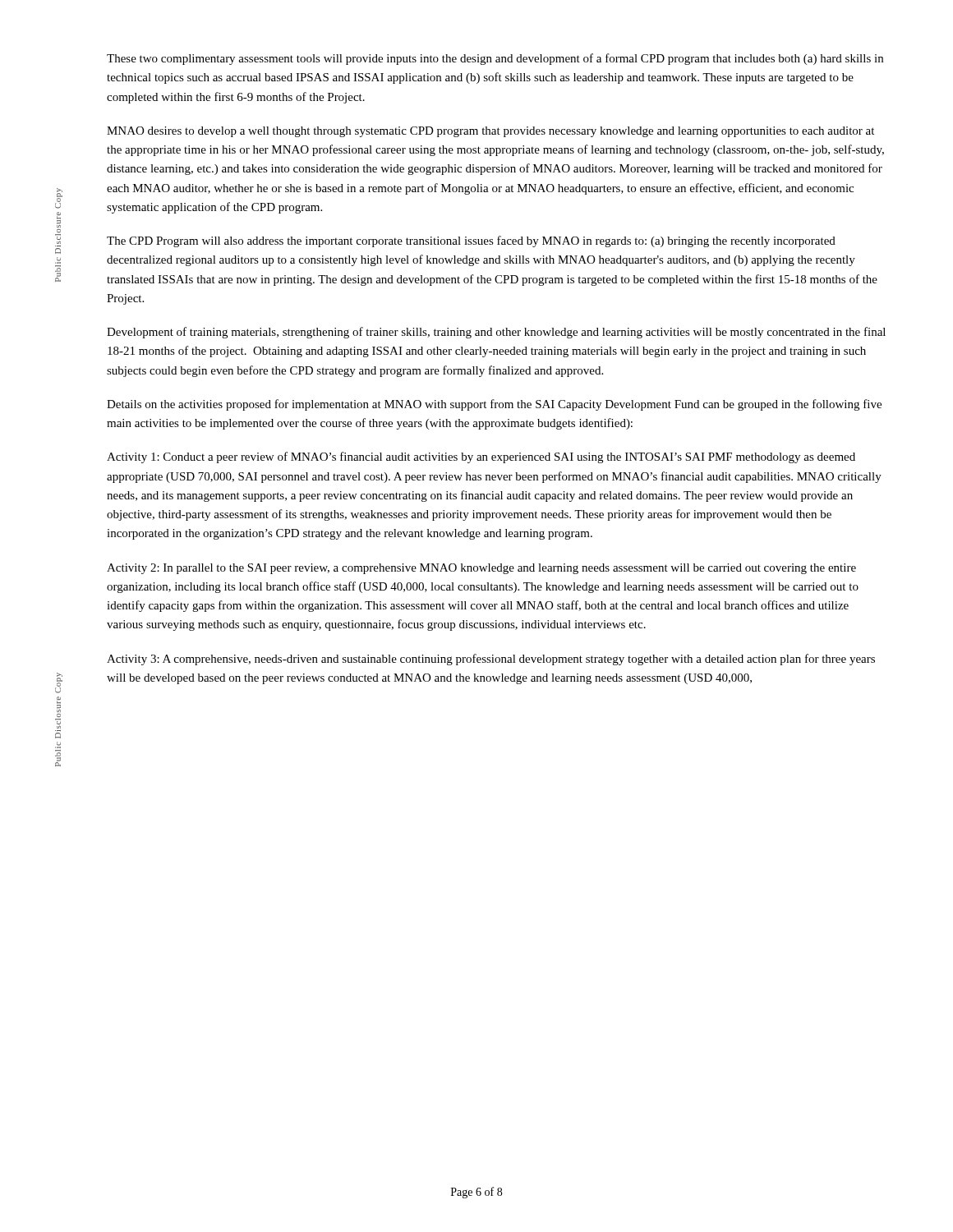
Task: Locate the text block containing "Activity 3: A comprehensive, needs-driven and sustainable"
Action: click(491, 668)
